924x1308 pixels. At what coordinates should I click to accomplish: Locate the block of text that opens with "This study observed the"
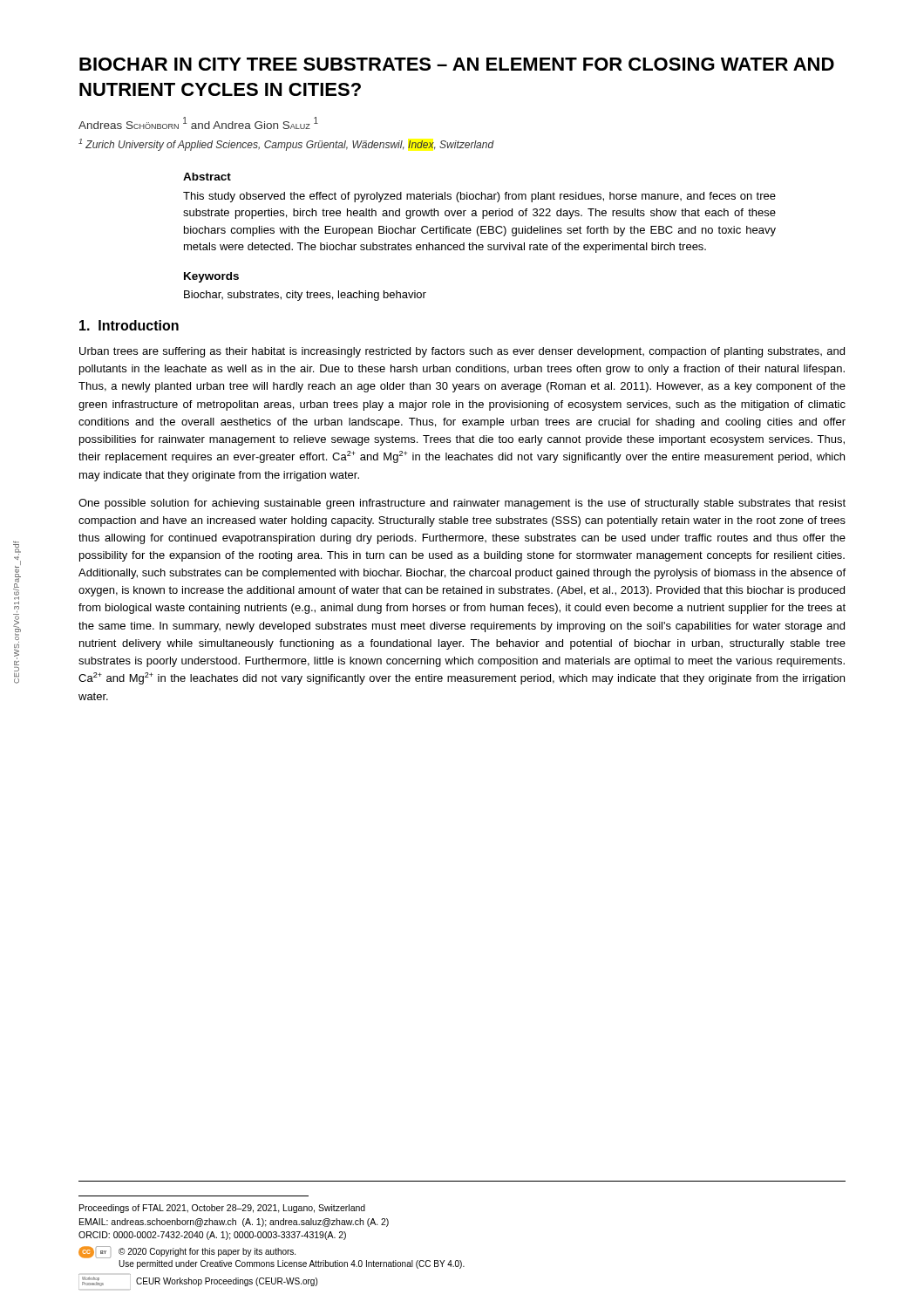tap(479, 221)
